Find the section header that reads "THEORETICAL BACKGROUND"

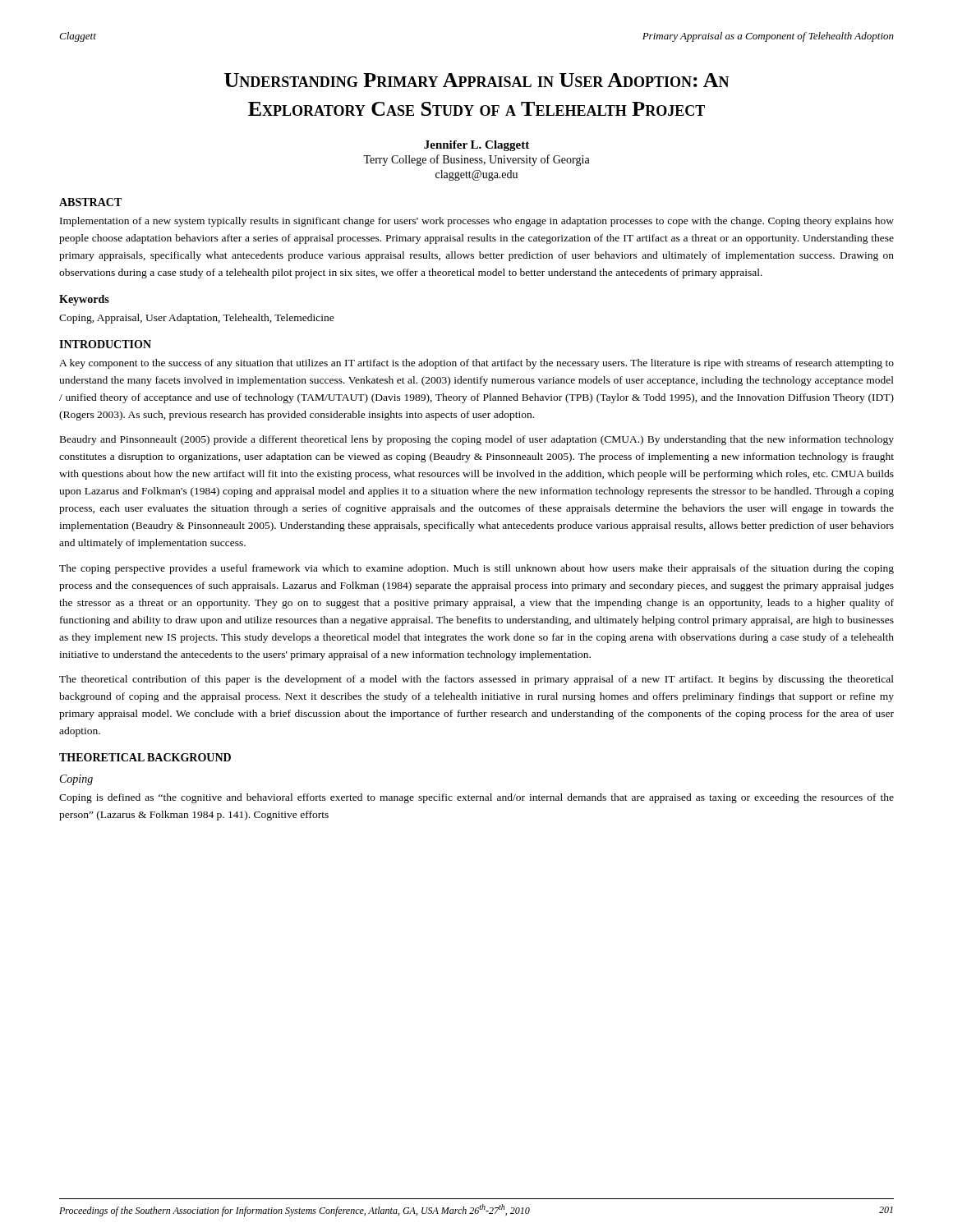coord(145,758)
